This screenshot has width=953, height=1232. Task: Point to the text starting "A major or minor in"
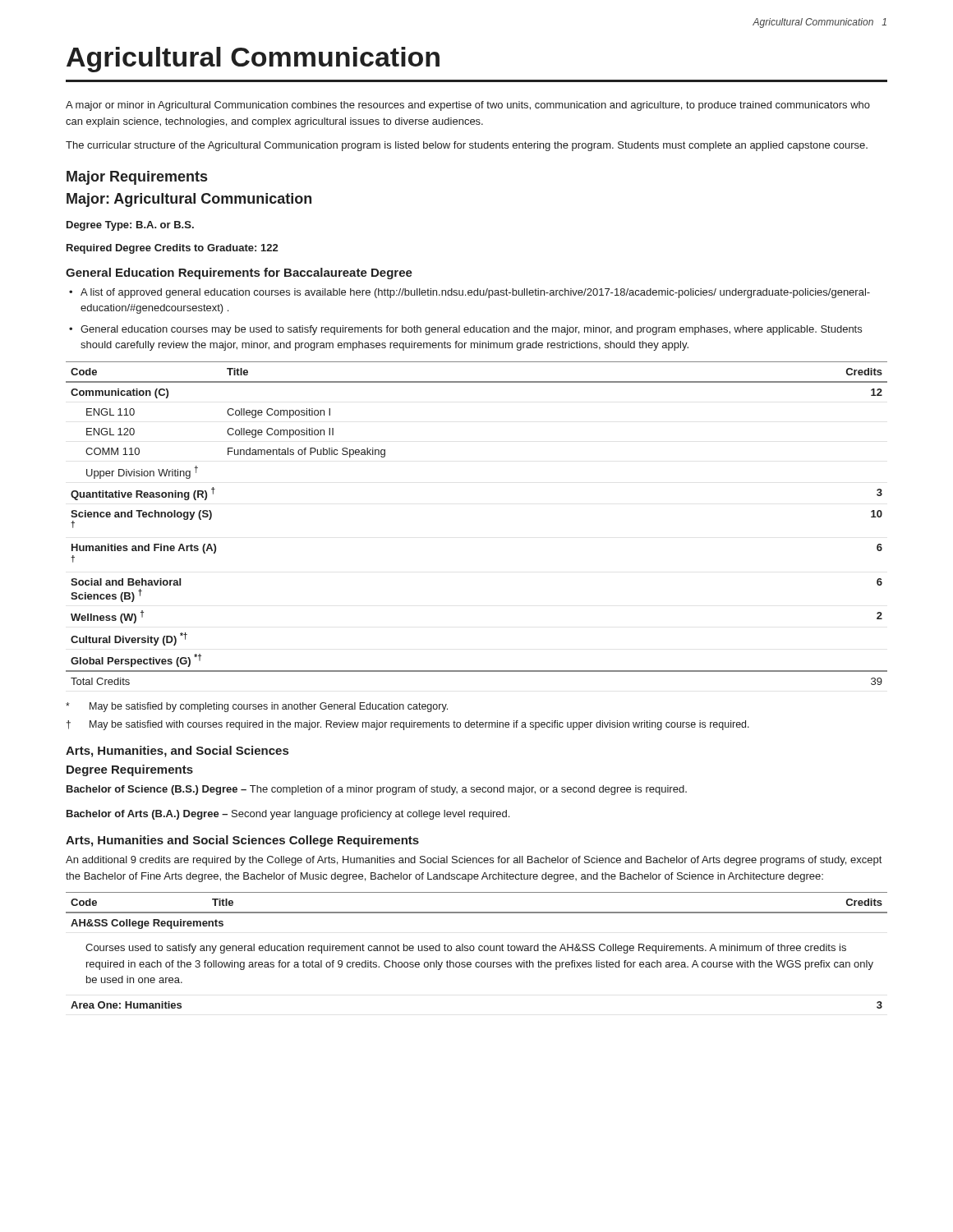click(476, 113)
